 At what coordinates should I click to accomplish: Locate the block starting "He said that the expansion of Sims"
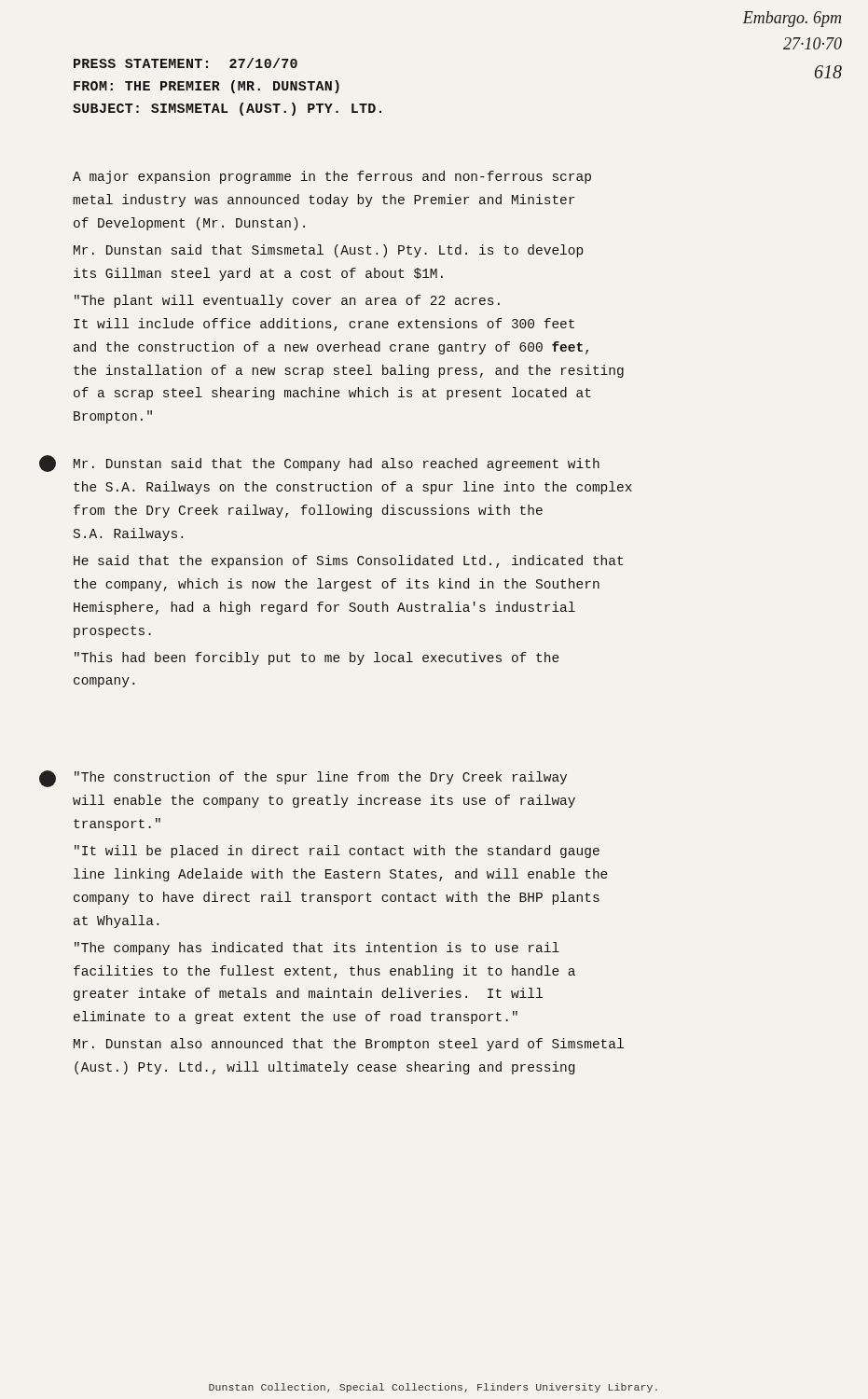(x=349, y=596)
